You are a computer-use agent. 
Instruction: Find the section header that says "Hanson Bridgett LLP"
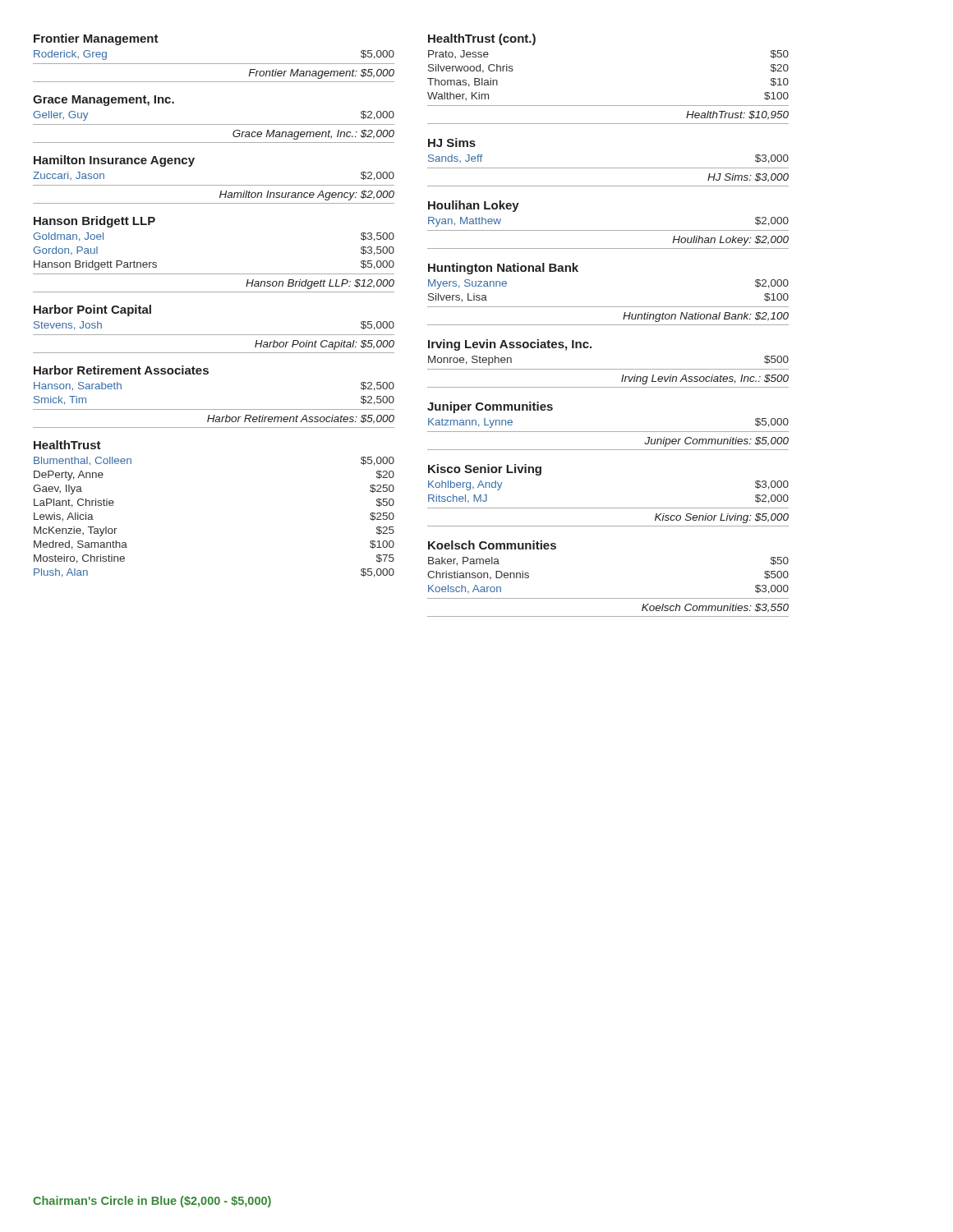pyautogui.click(x=94, y=221)
